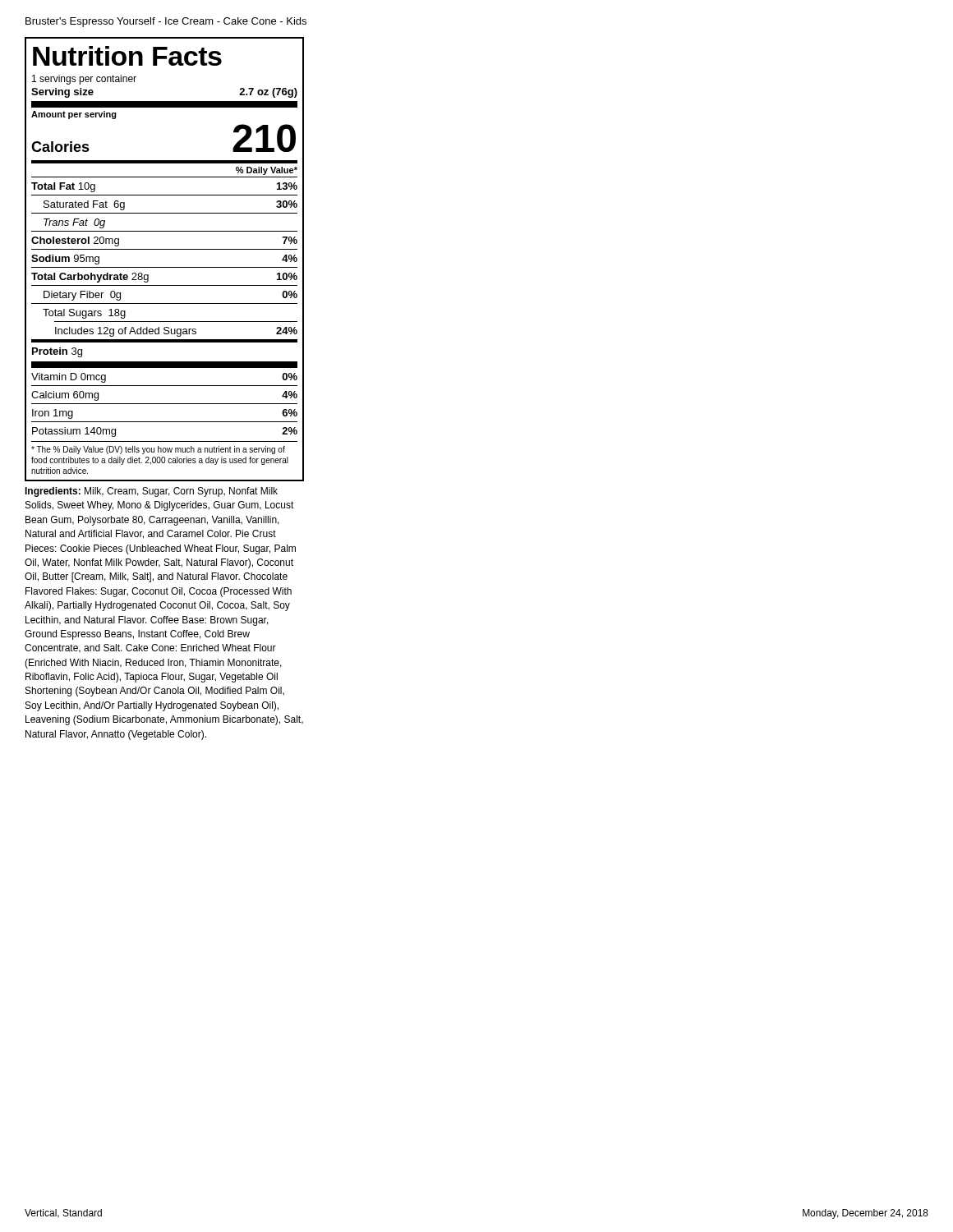953x1232 pixels.
Task: Click on the text block containing "Ingredients: Milk, Cream, Sugar, Corn Syrup, Nonfat"
Action: tap(164, 613)
